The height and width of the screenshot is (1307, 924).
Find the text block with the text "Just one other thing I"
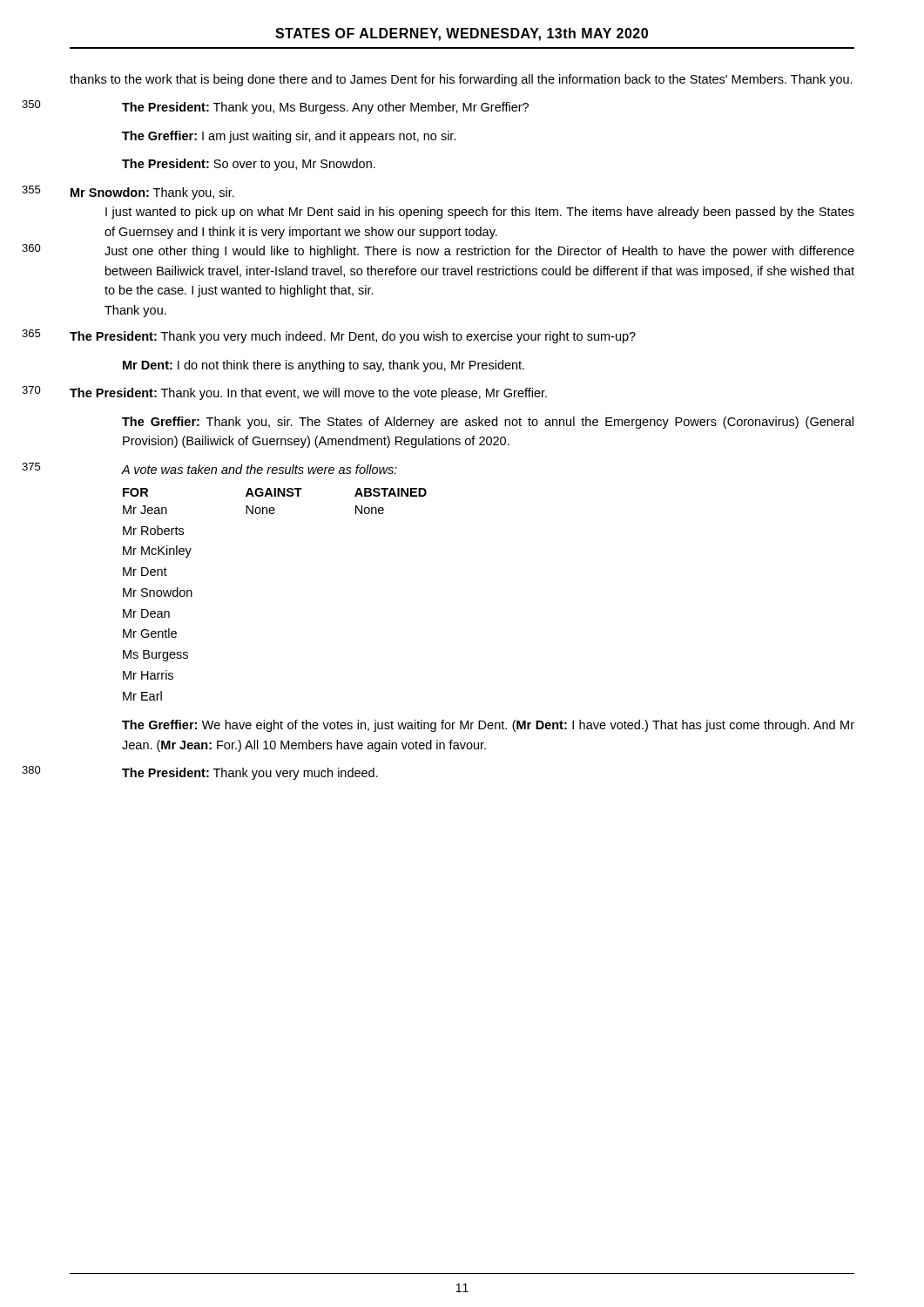tap(479, 271)
